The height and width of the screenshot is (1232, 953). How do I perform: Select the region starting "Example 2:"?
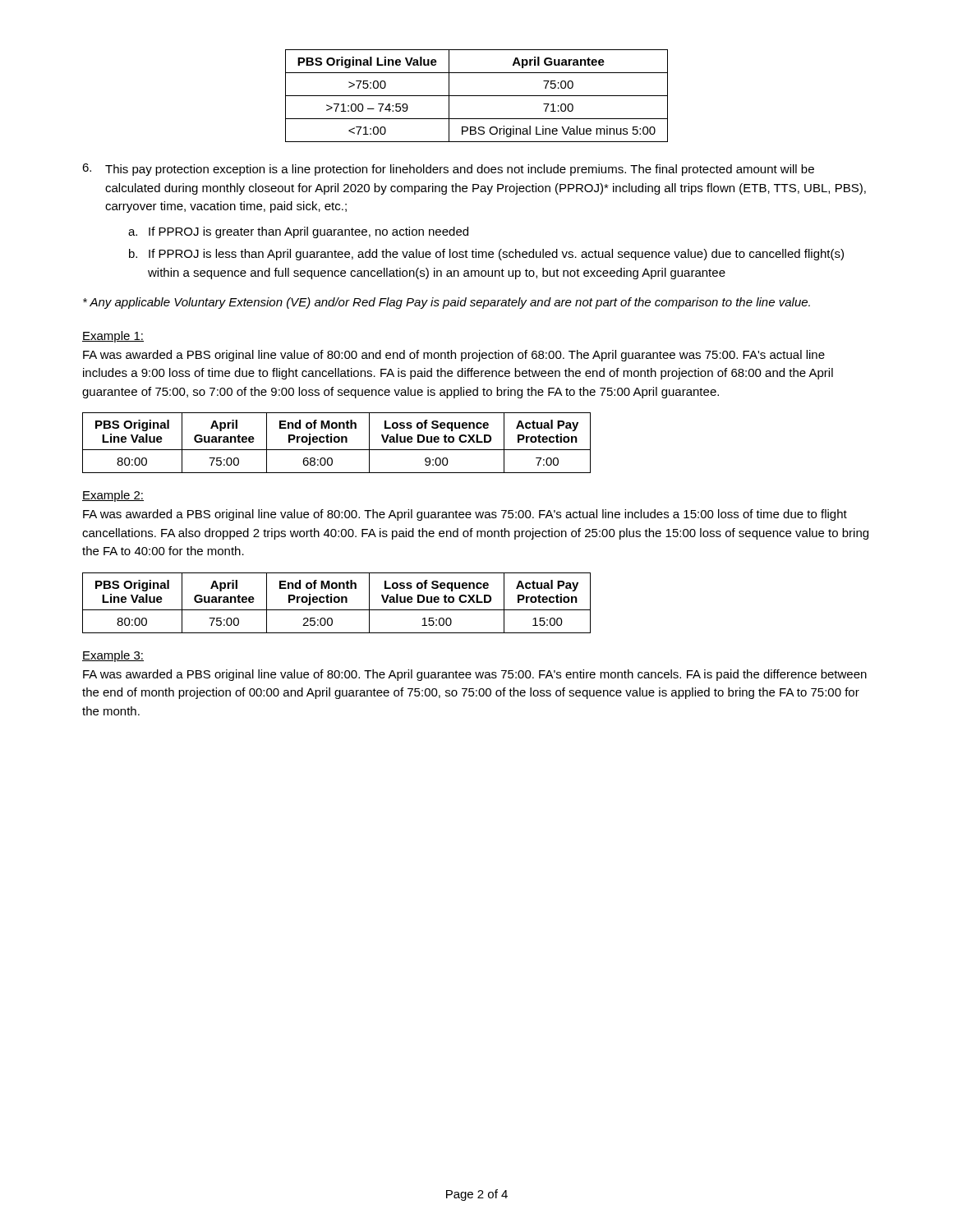[113, 495]
